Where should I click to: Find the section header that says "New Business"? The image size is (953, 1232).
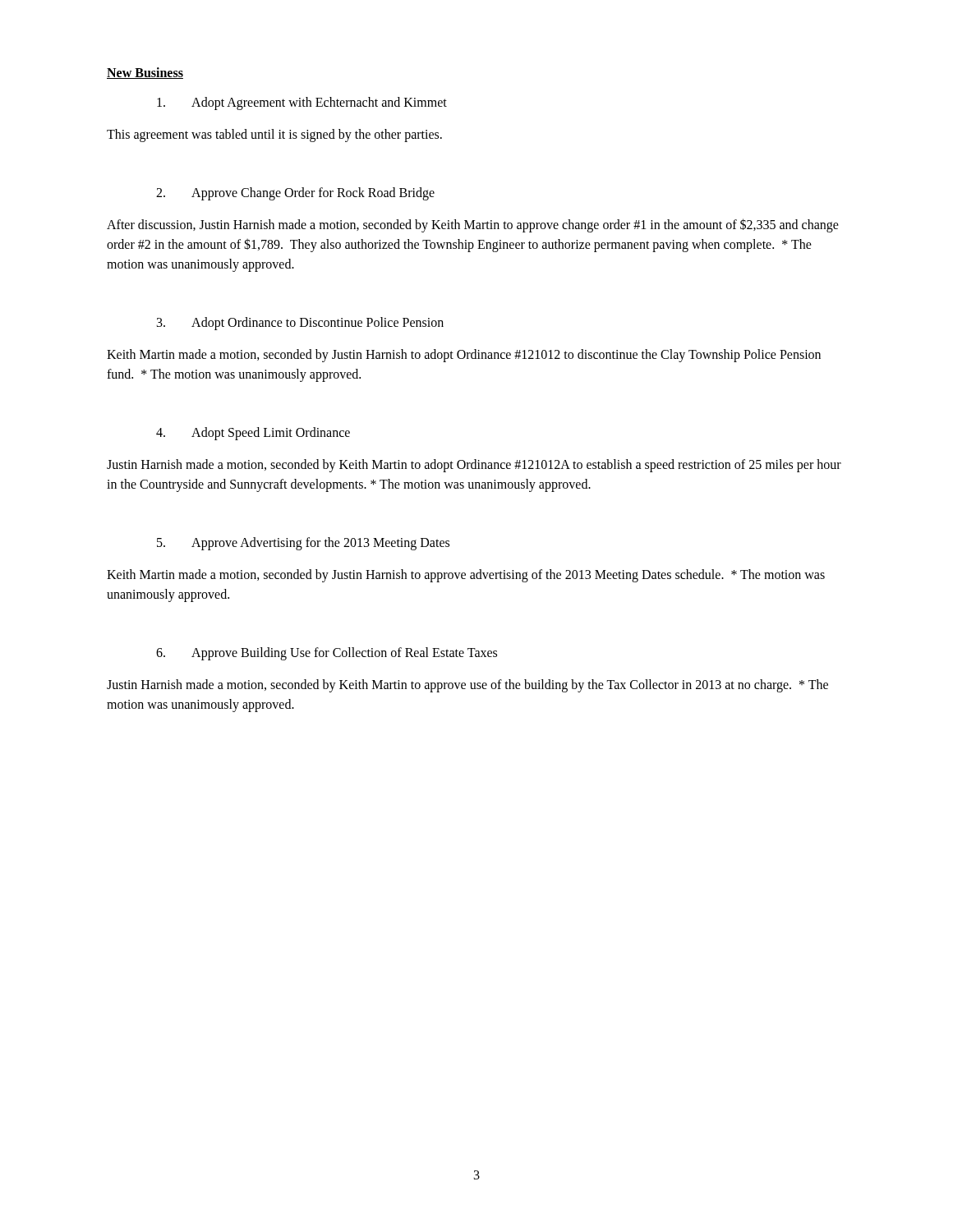click(x=145, y=73)
